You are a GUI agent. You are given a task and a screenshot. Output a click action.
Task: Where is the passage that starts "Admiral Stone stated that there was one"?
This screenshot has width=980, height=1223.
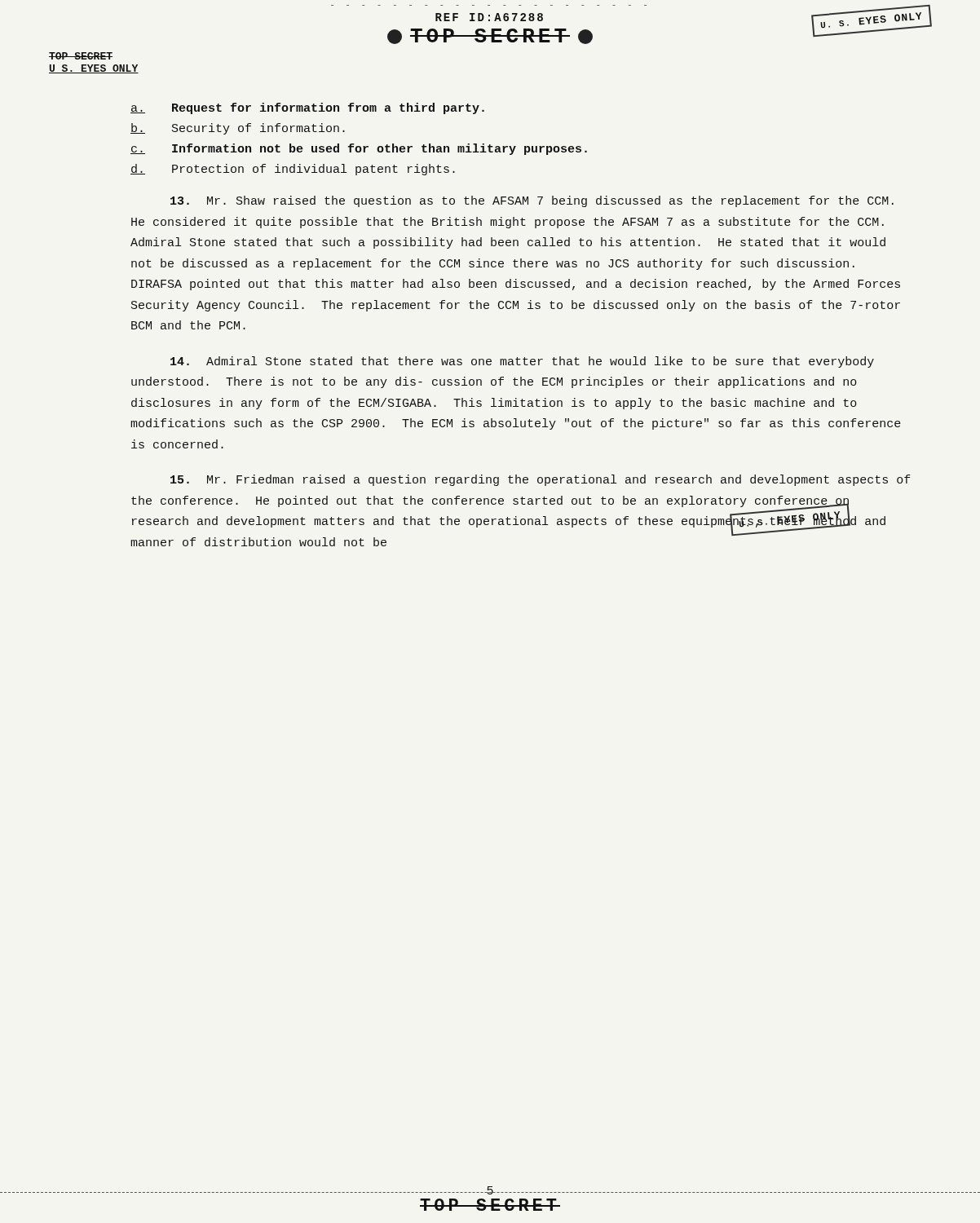point(516,404)
